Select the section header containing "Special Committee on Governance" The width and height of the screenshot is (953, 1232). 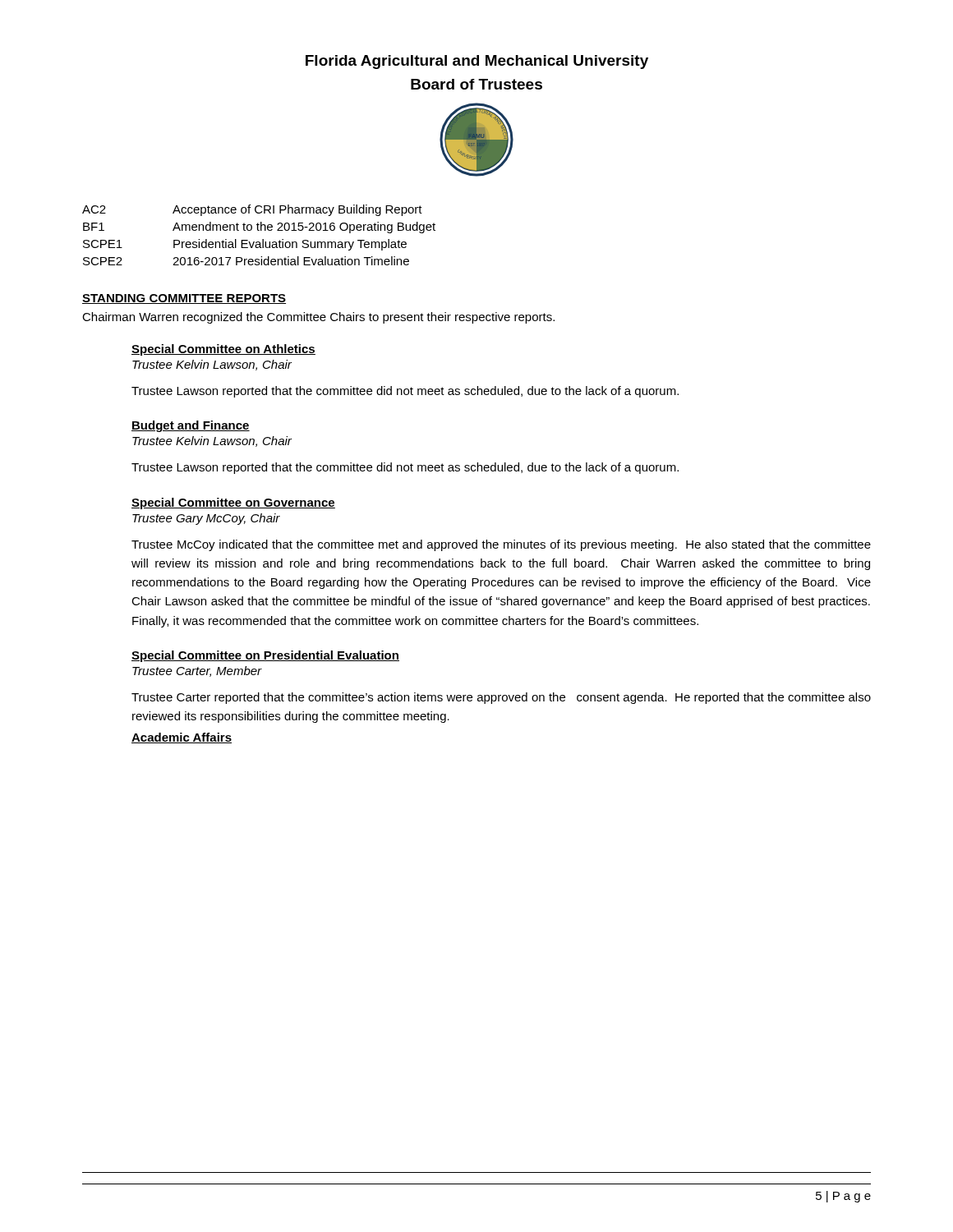point(233,502)
